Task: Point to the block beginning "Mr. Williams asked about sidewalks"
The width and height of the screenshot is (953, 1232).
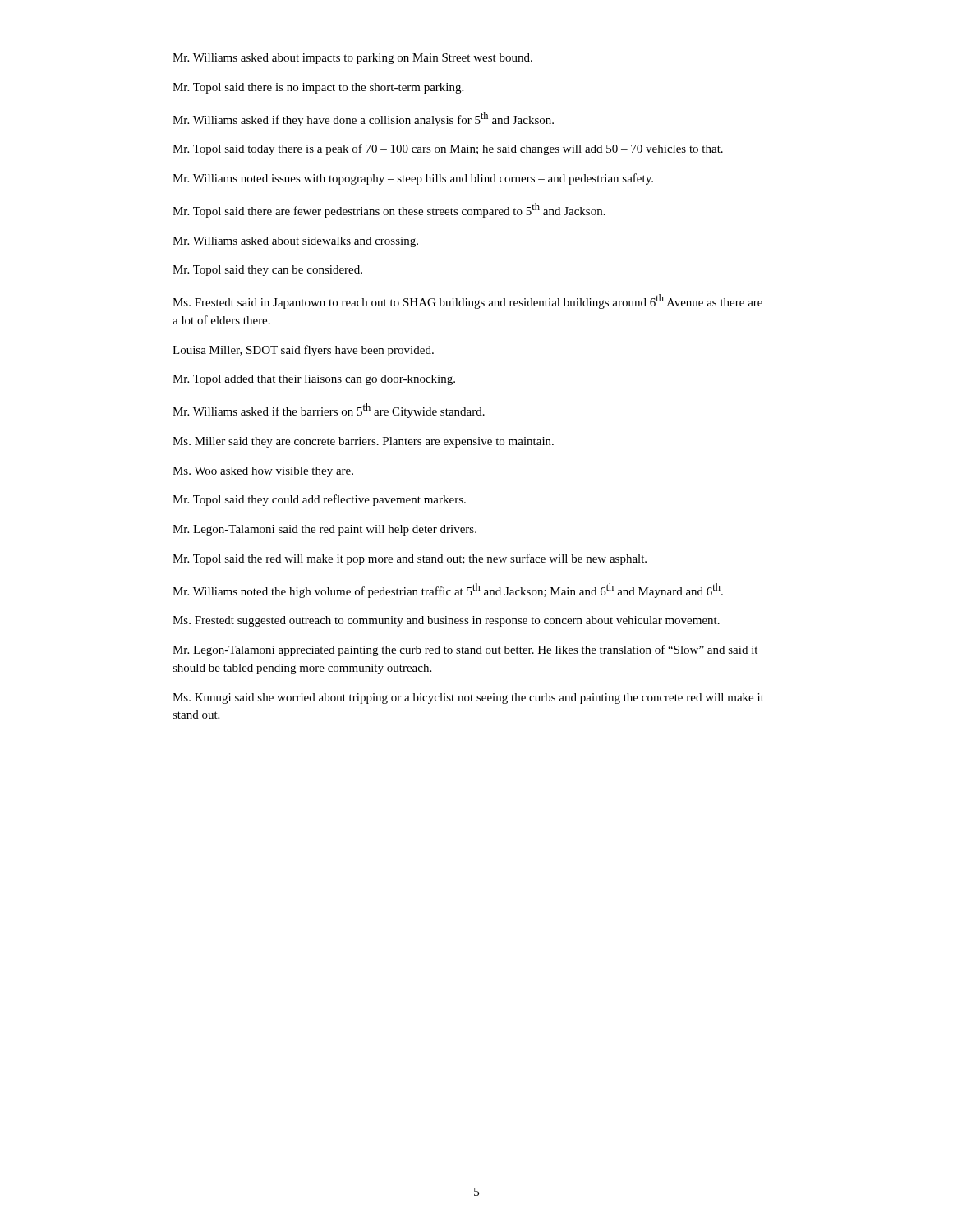Action: pyautogui.click(x=296, y=240)
